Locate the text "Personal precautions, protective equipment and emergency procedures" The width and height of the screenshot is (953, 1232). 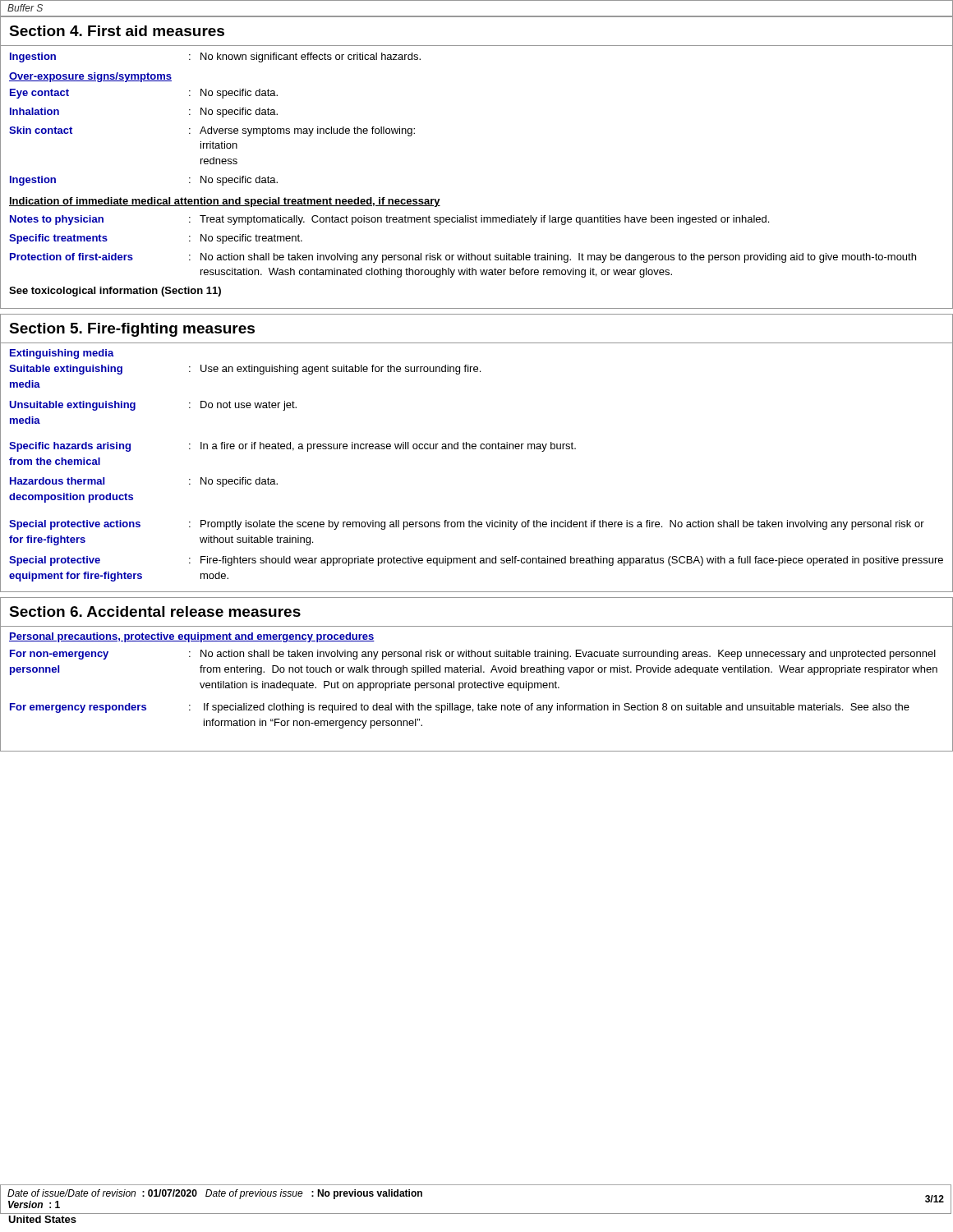pos(476,636)
